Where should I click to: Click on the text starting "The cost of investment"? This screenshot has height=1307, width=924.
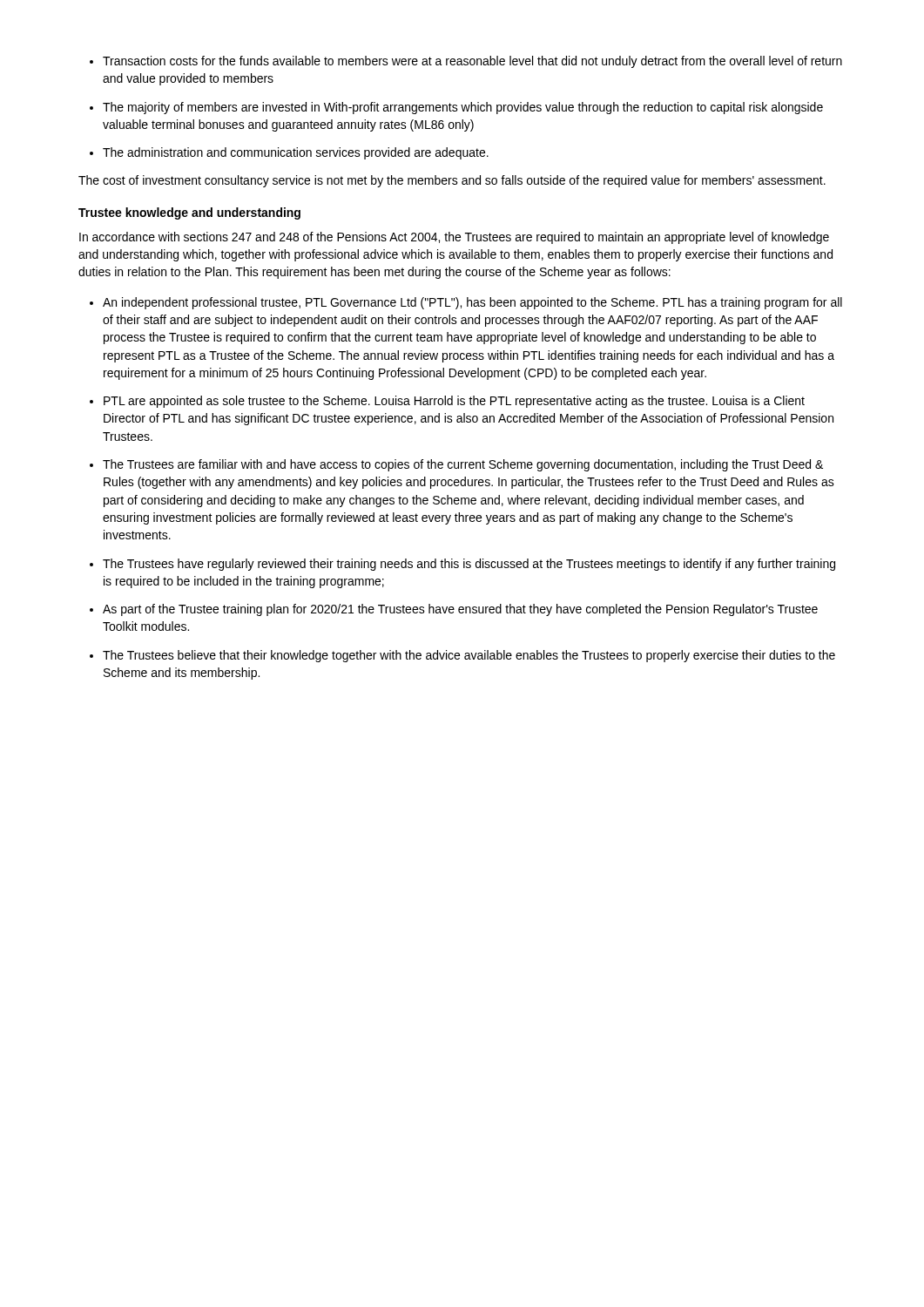462,181
